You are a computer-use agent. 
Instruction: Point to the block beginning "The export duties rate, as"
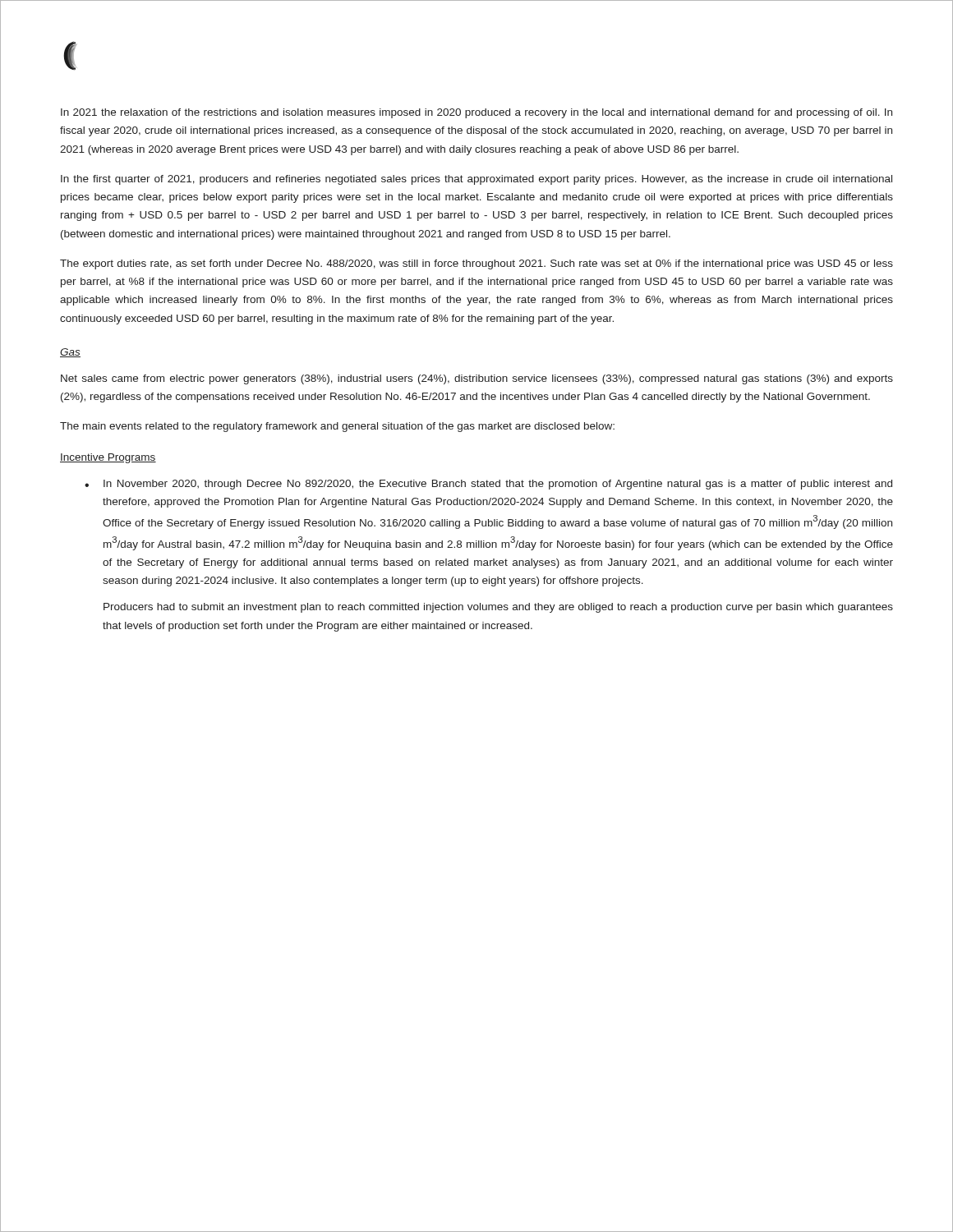click(476, 291)
